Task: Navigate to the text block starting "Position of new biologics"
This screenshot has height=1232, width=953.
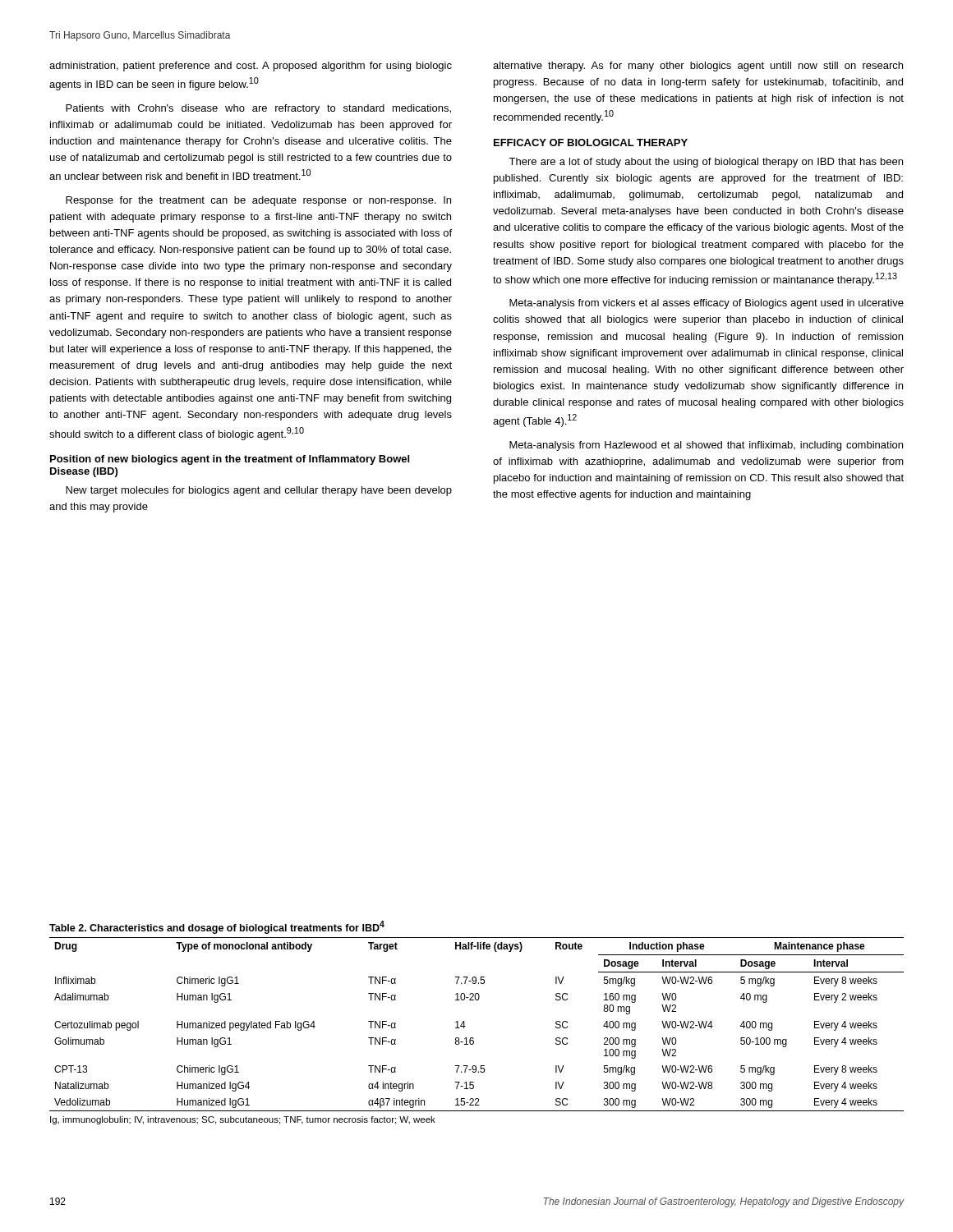Action: click(x=230, y=465)
